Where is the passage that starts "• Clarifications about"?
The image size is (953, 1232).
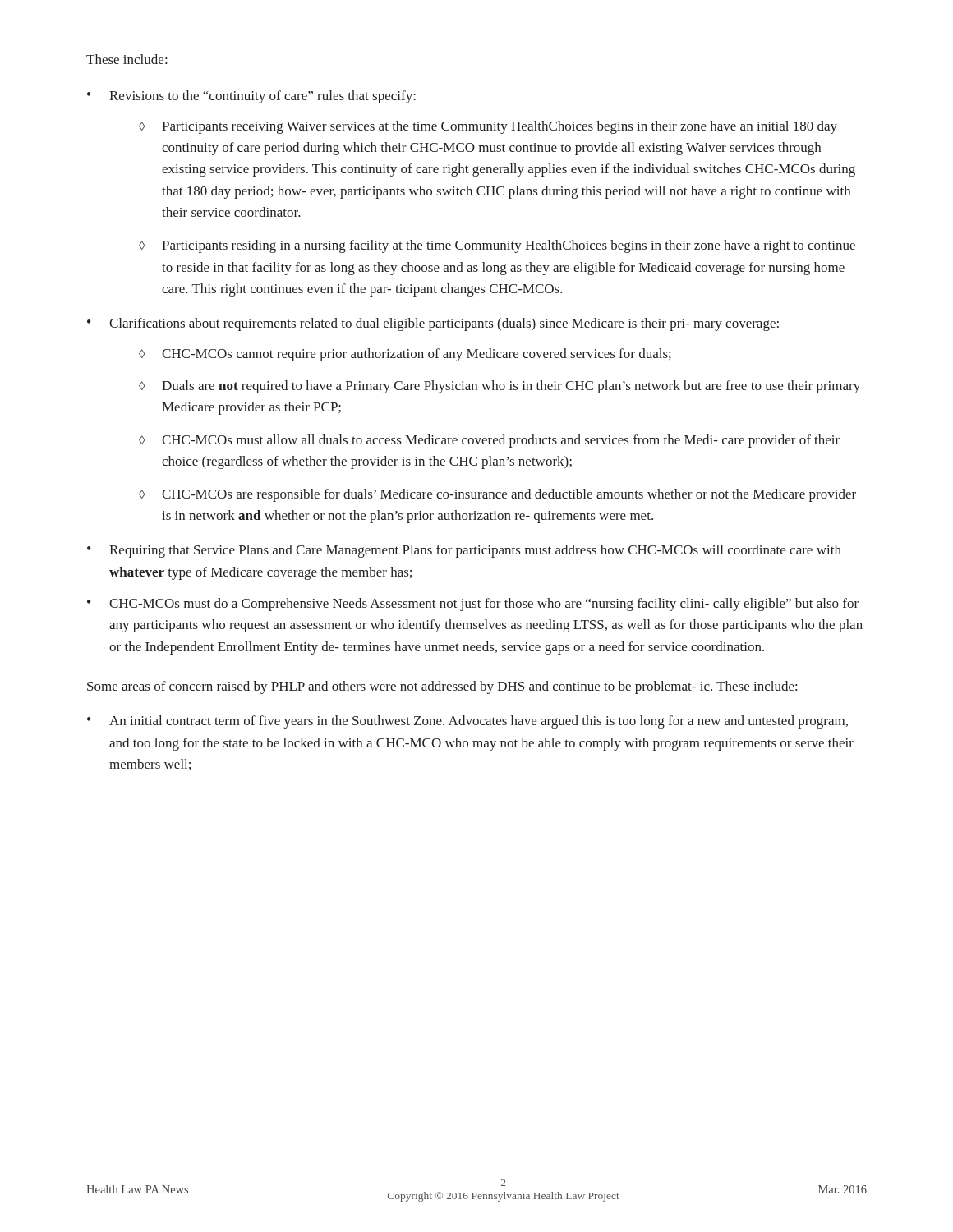(x=433, y=324)
